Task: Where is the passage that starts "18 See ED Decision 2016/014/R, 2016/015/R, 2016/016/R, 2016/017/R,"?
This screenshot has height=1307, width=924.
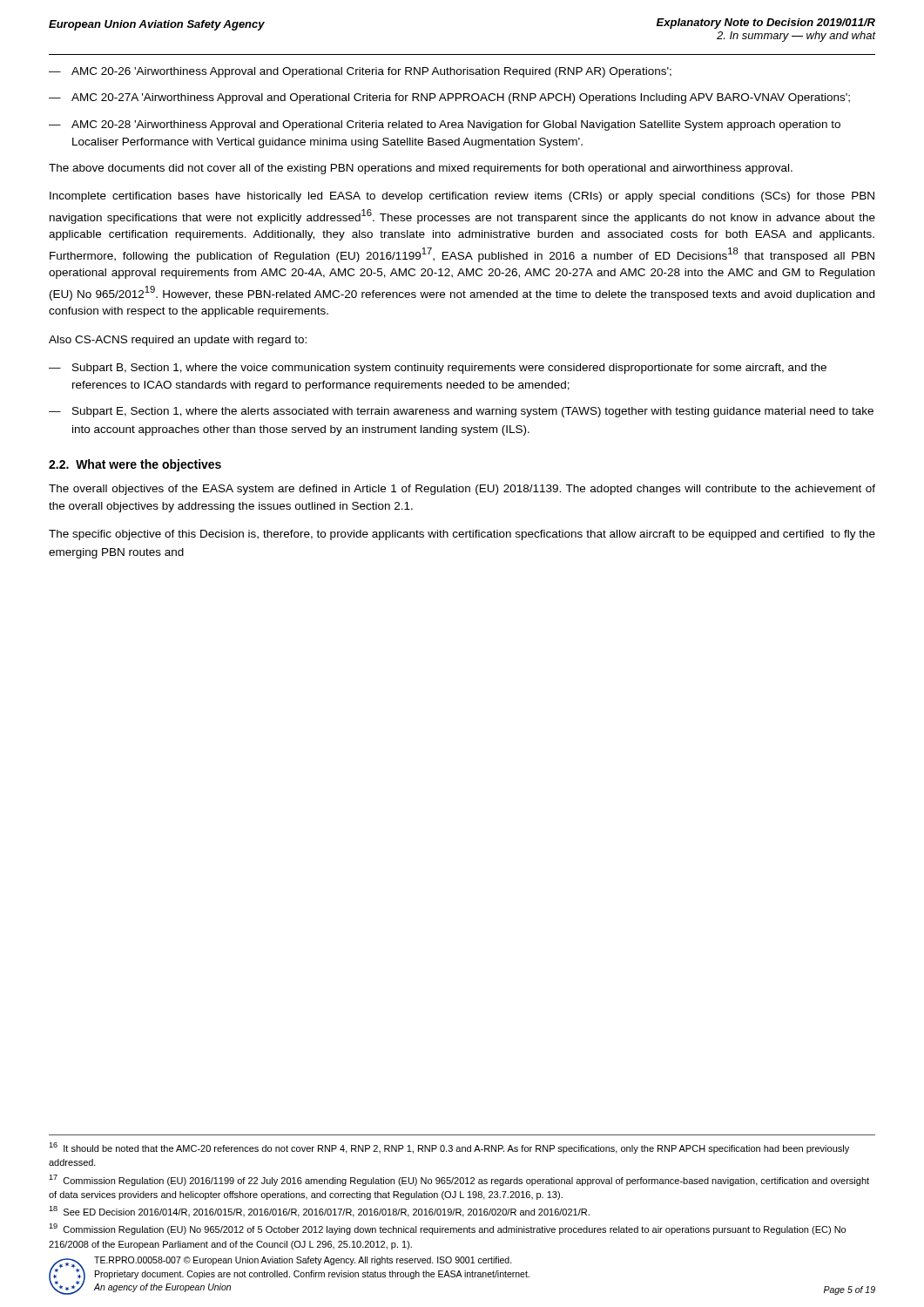Action: coord(320,1211)
